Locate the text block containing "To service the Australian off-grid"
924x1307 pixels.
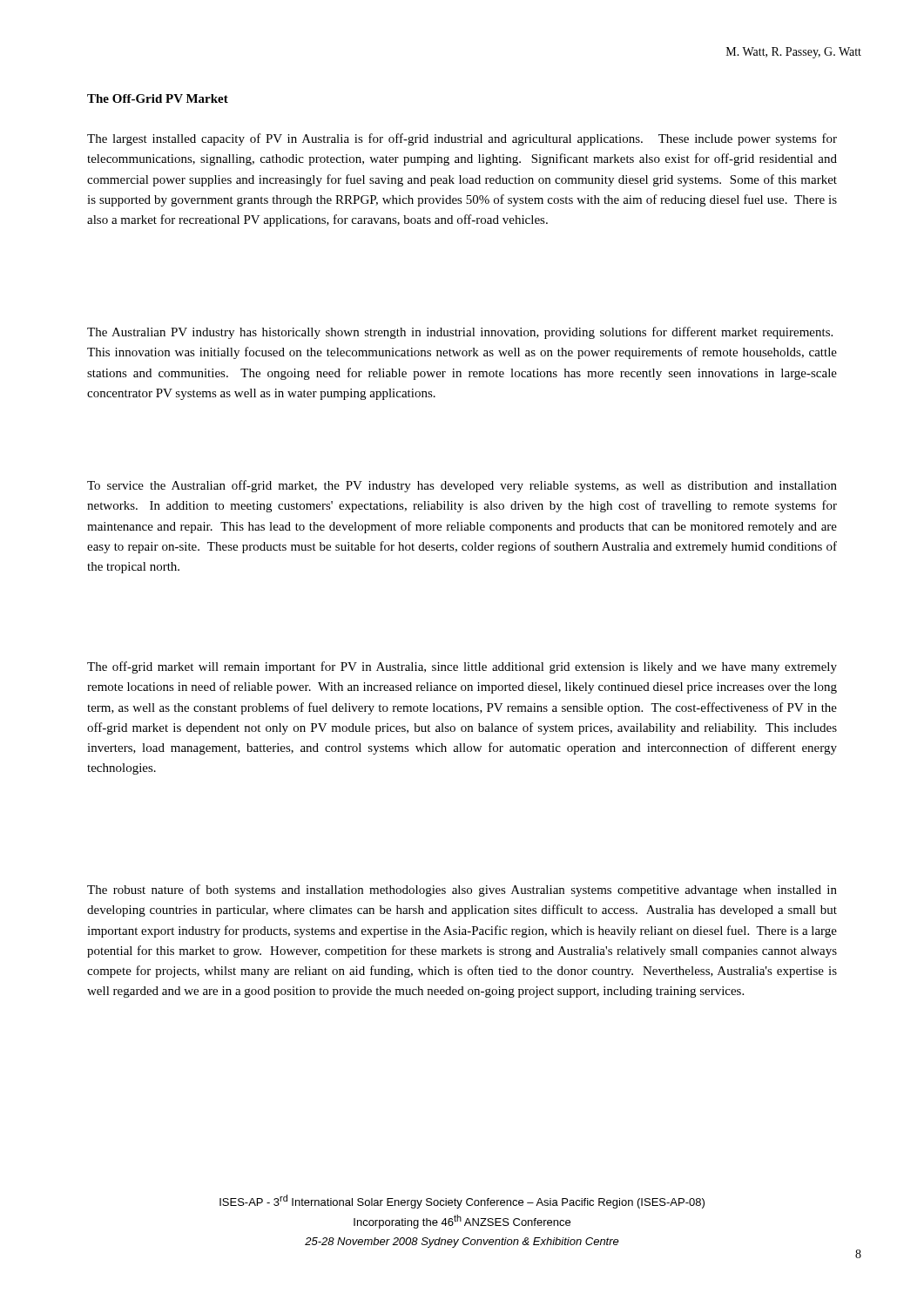pos(462,526)
